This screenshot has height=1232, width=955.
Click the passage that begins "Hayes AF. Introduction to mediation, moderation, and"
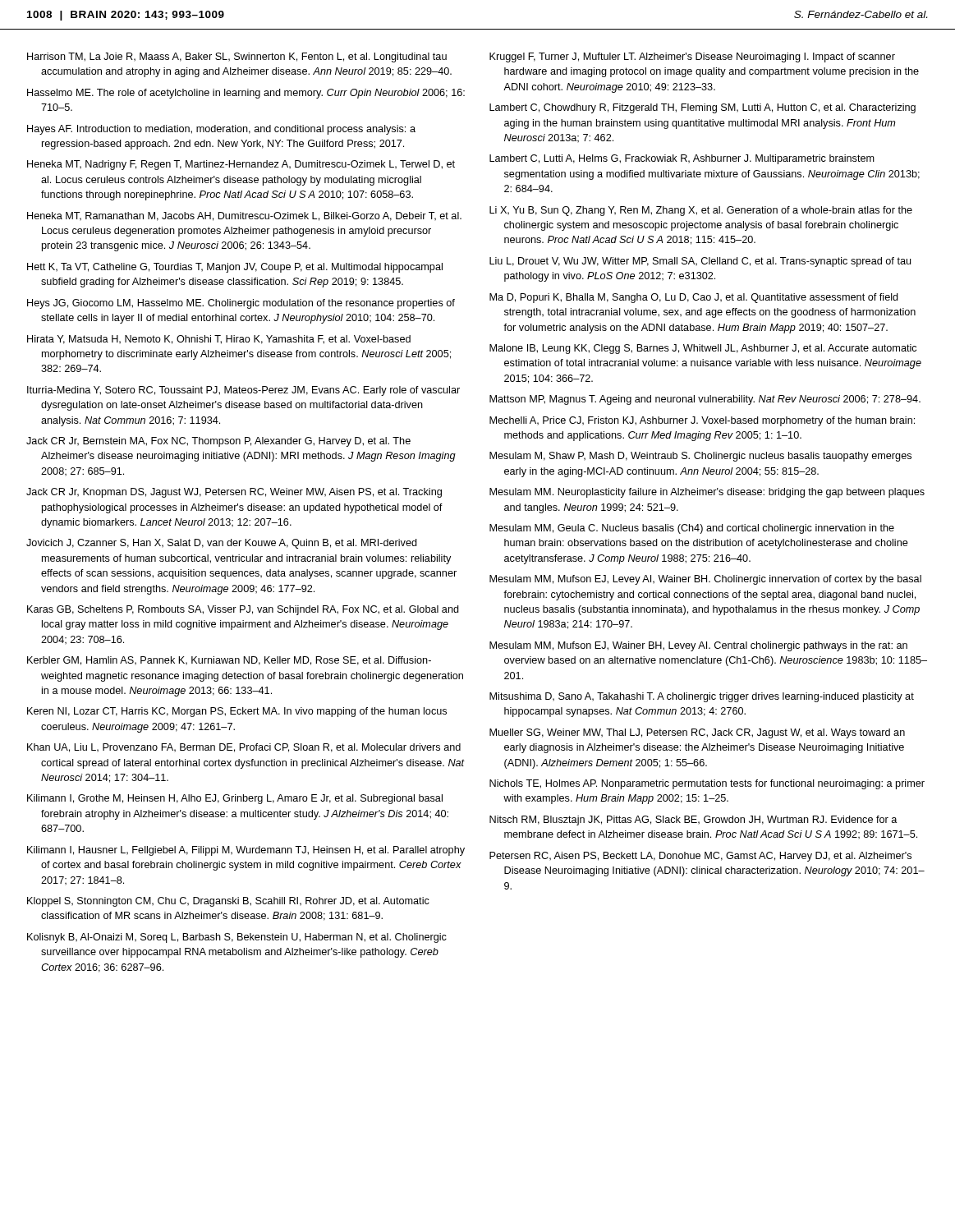pos(221,136)
